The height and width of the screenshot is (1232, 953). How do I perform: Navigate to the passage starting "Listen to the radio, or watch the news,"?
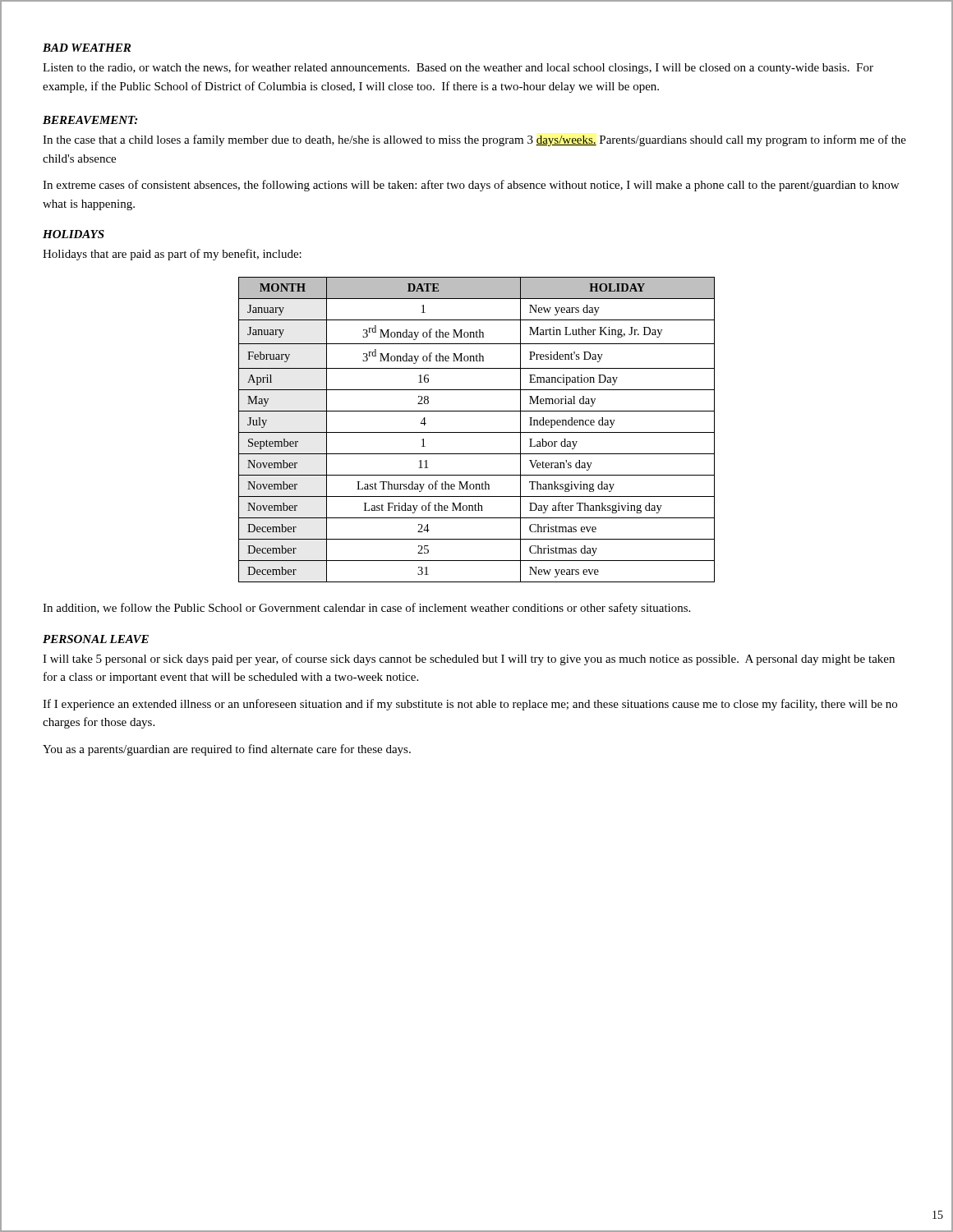tap(458, 77)
